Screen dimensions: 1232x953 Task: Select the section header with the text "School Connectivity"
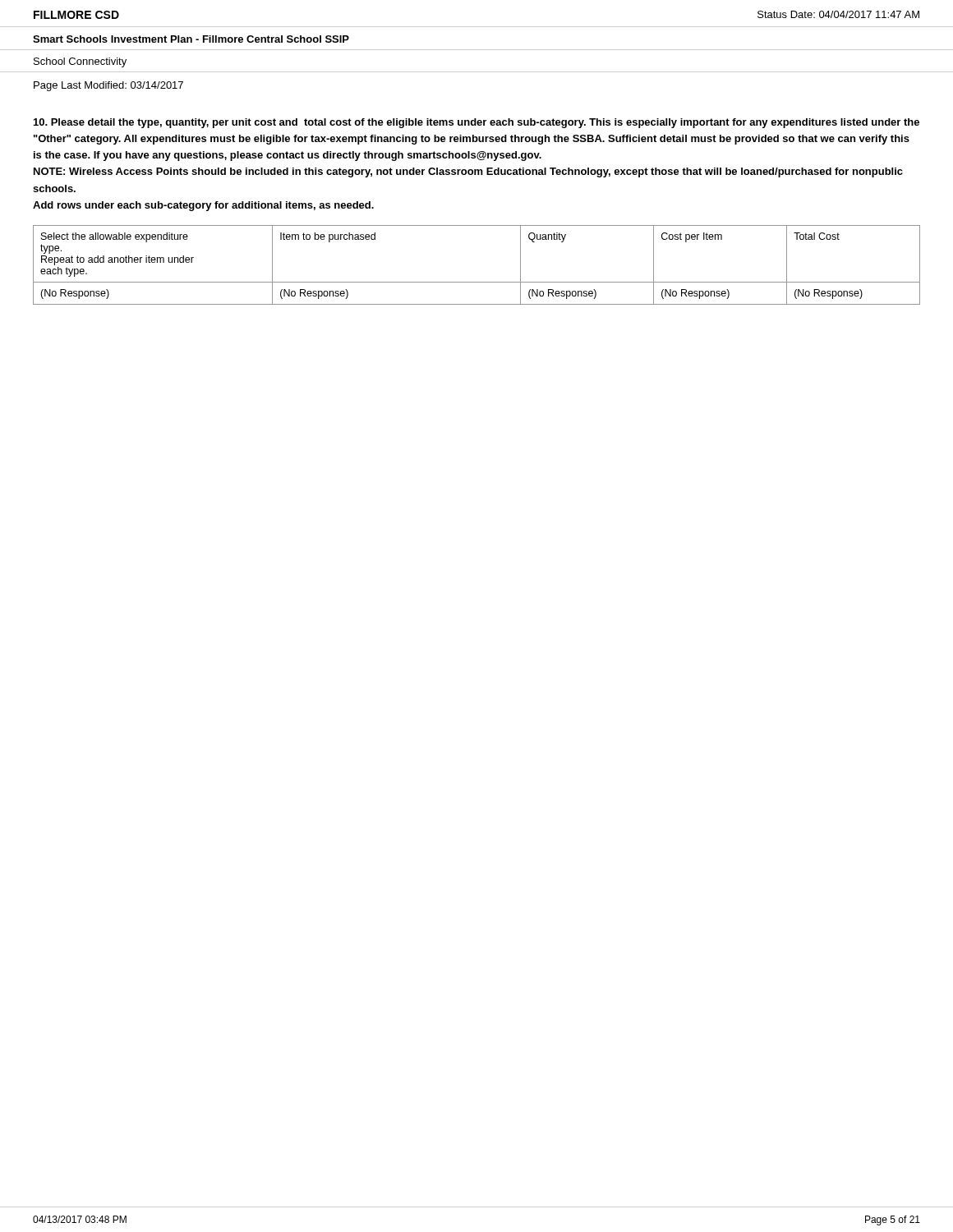click(80, 61)
